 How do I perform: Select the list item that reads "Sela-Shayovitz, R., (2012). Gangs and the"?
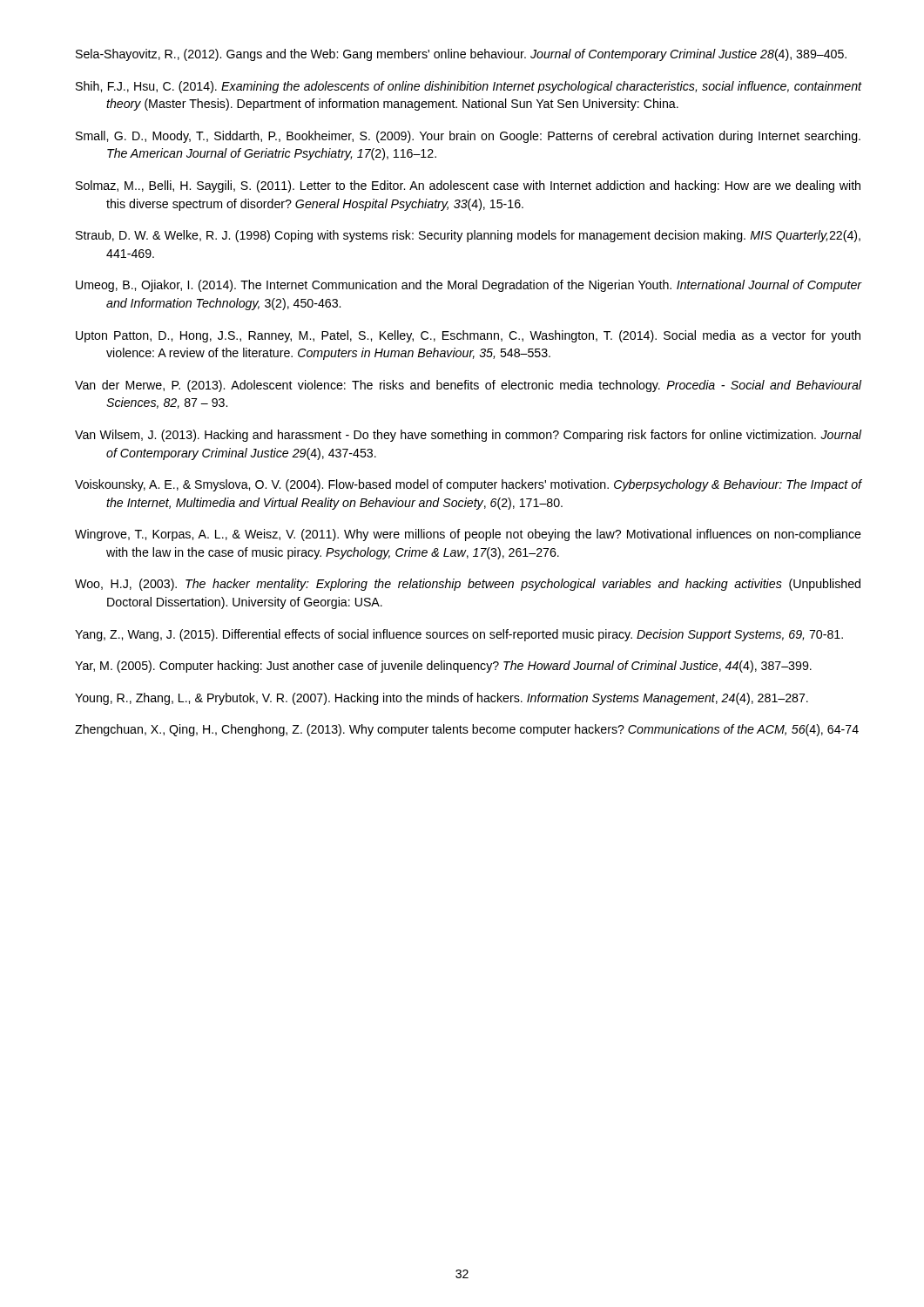(461, 54)
